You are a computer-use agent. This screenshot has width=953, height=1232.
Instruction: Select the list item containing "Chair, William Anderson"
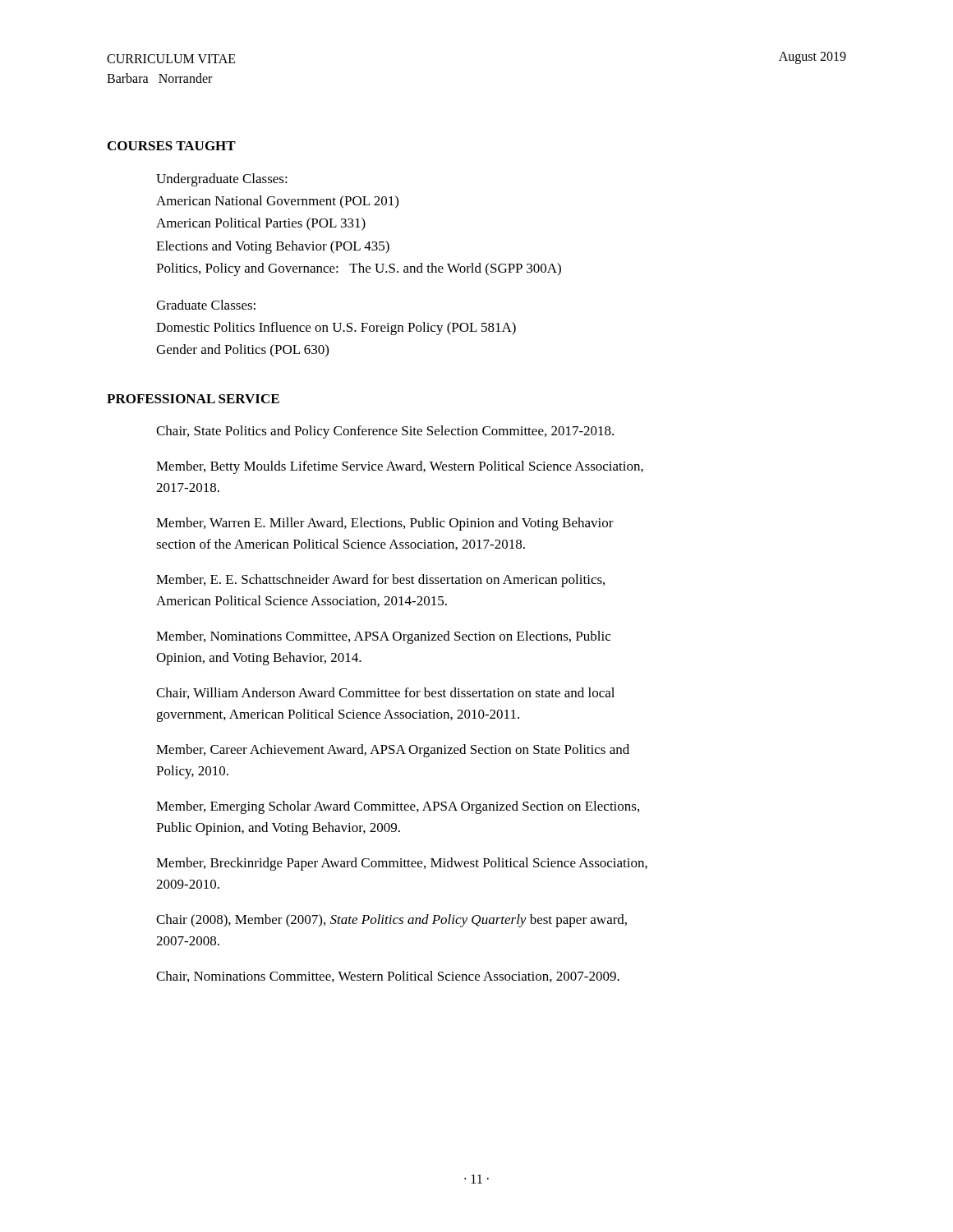pos(386,703)
